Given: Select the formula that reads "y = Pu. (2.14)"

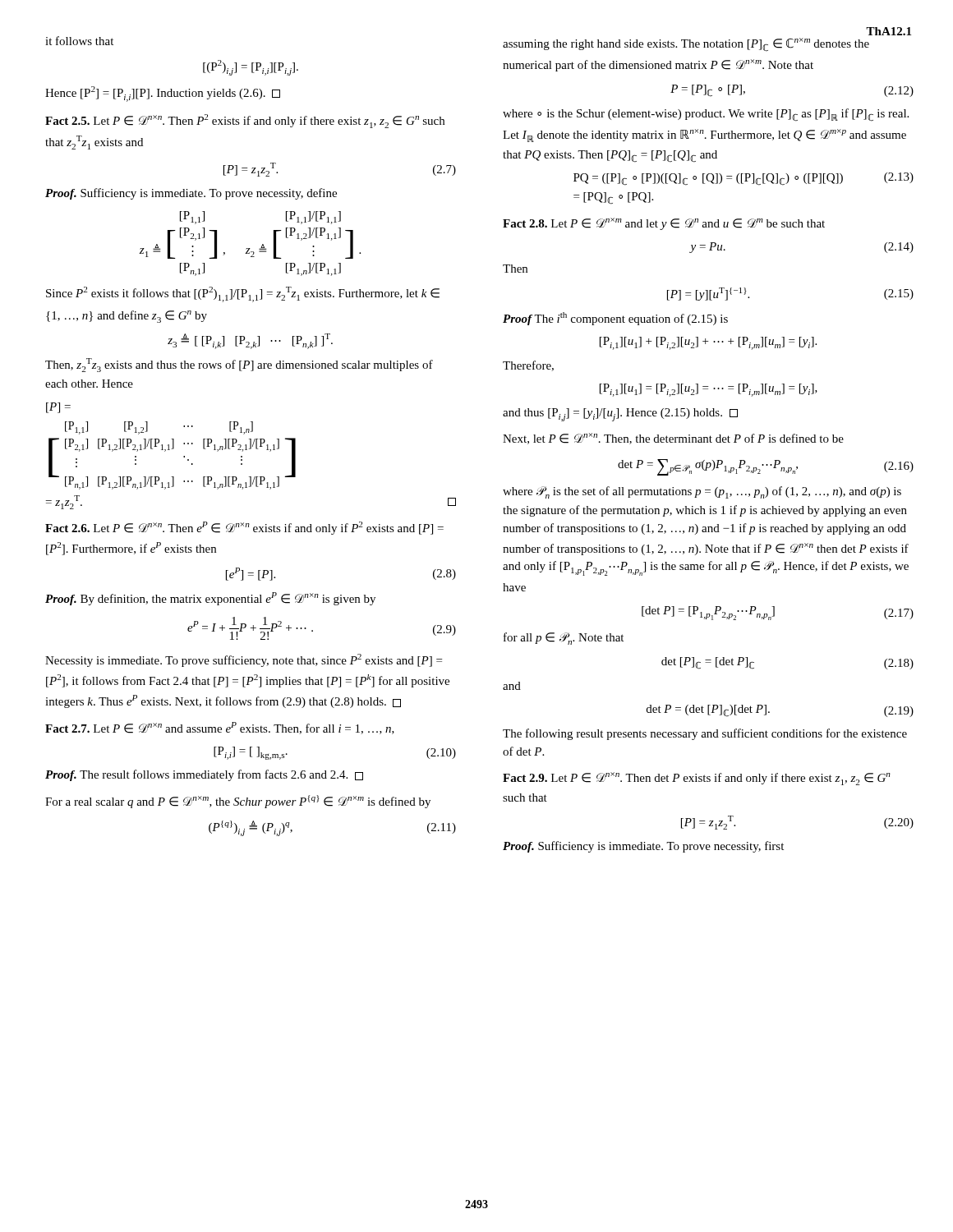Looking at the screenshot, I should click(708, 247).
